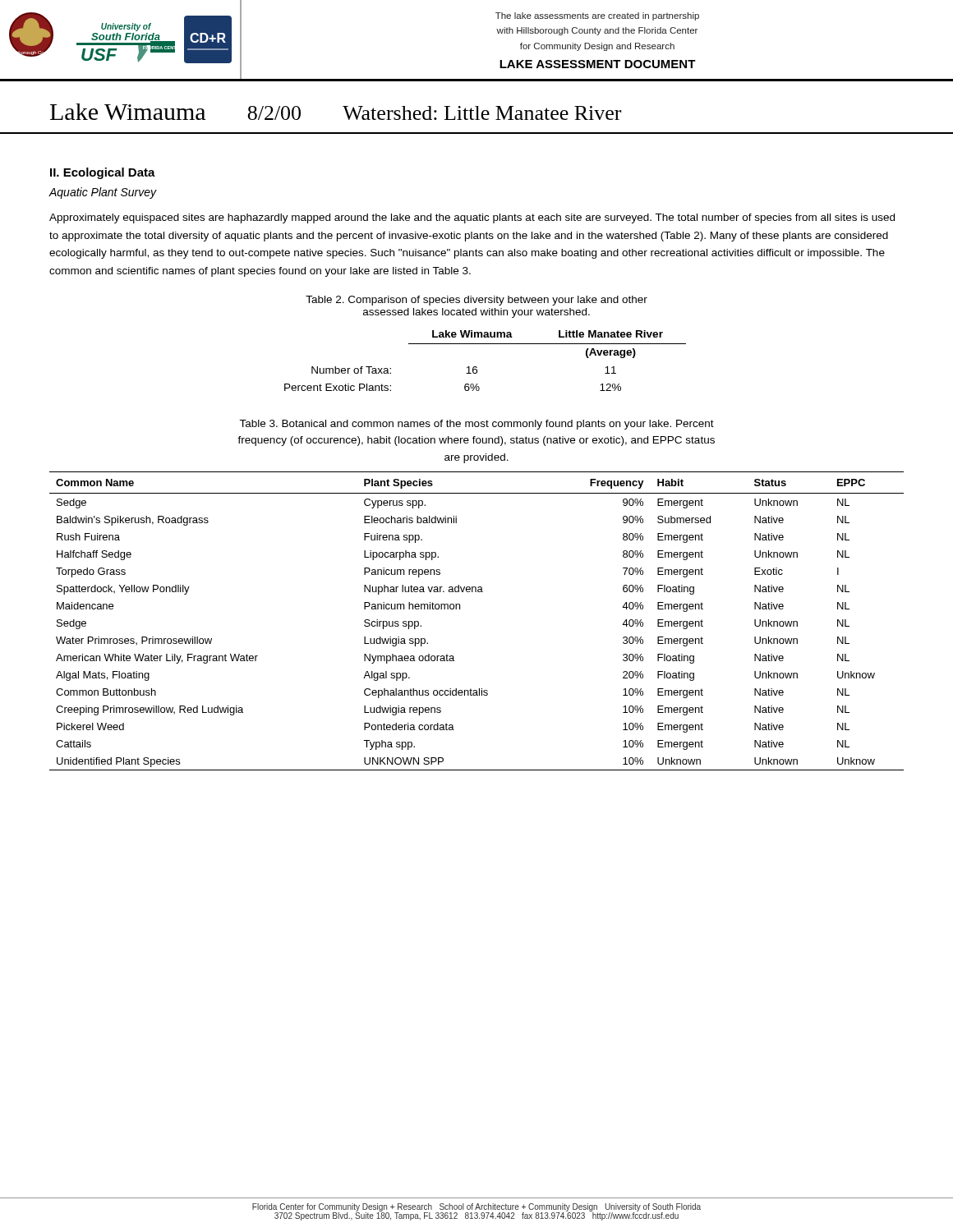The image size is (953, 1232).
Task: Select the text that reads "Aquatic Plant Survey"
Action: pyautogui.click(x=103, y=192)
